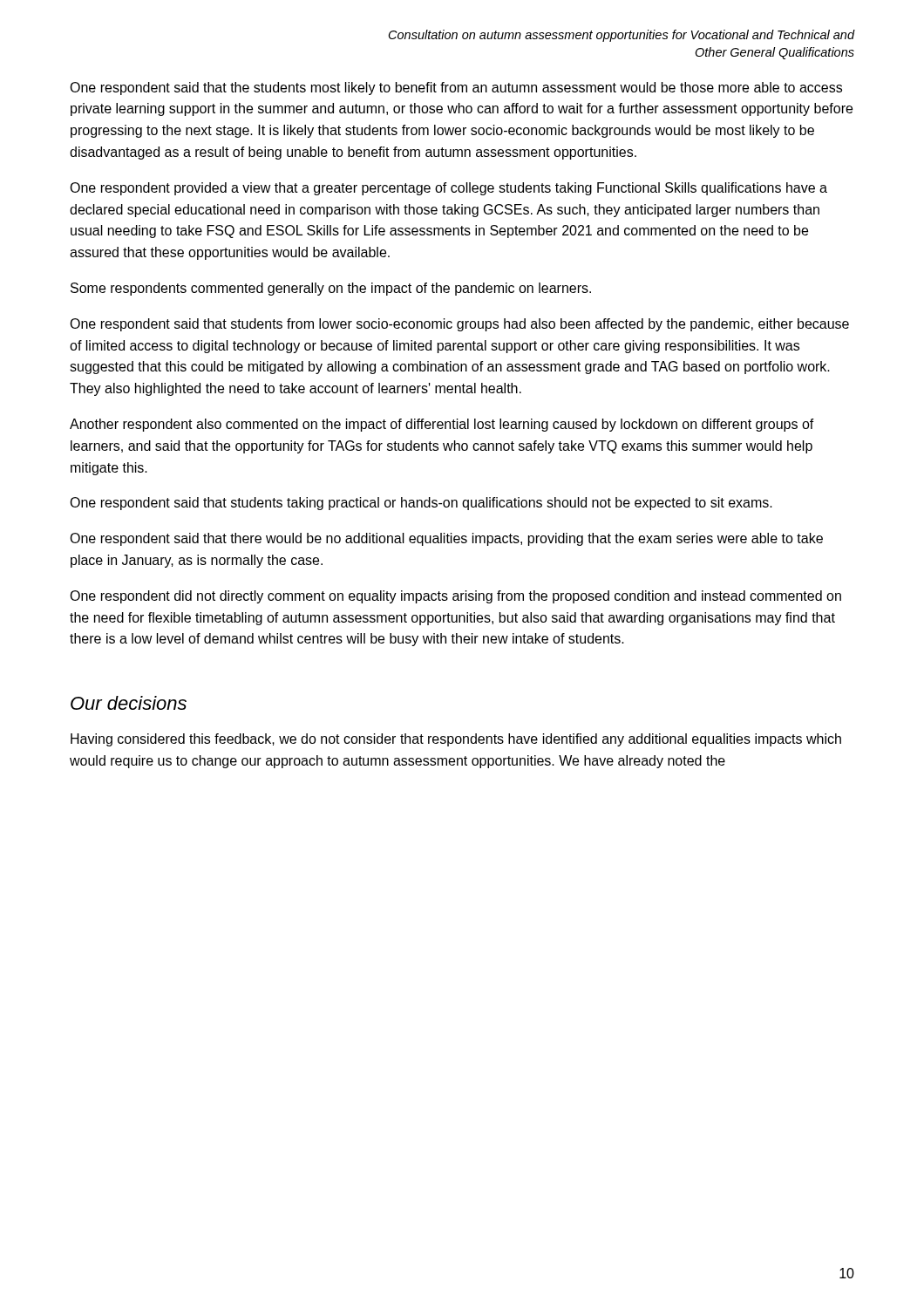Find the text block starting "One respondent did not directly comment on equality"
The width and height of the screenshot is (924, 1308).
456,617
